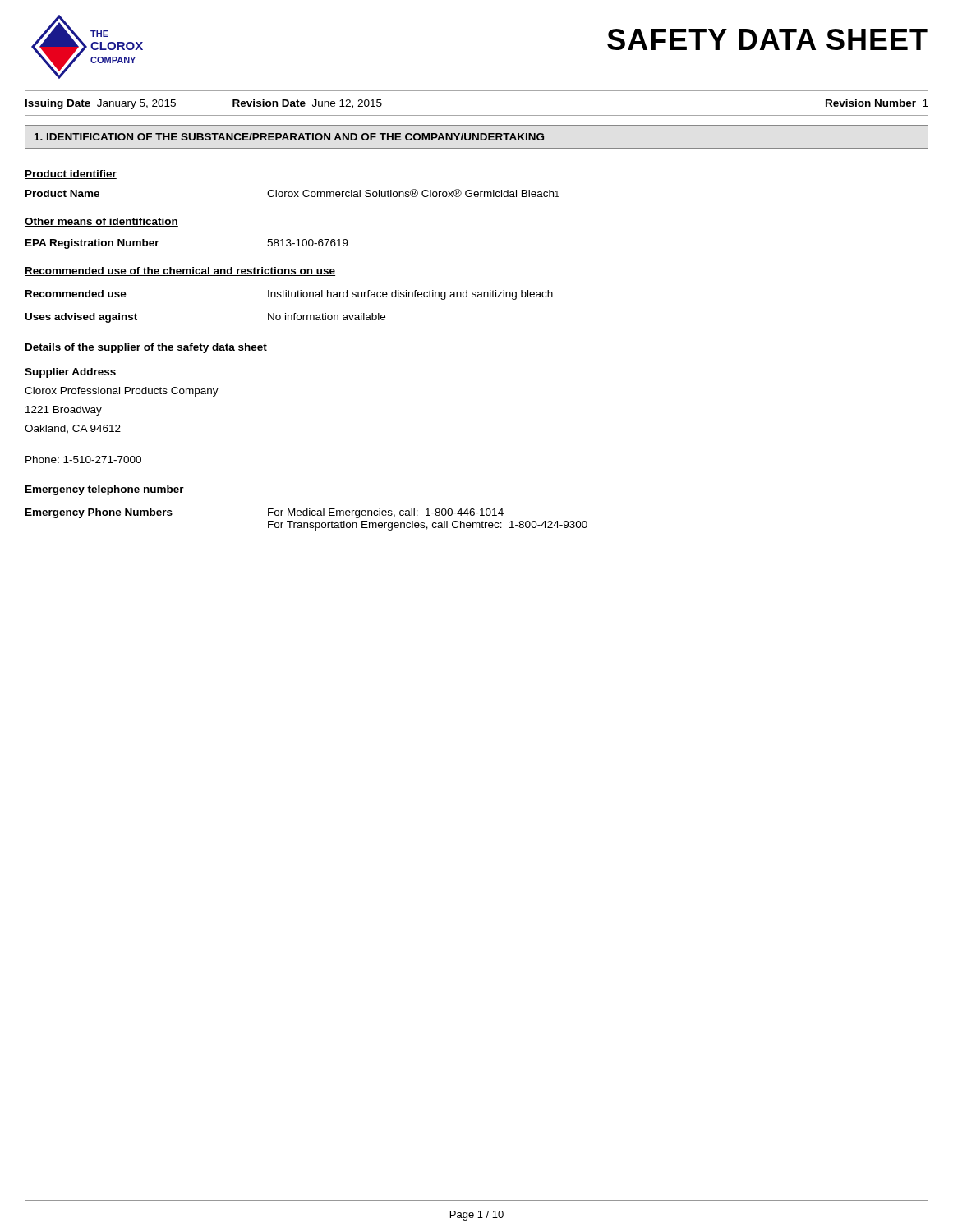The height and width of the screenshot is (1232, 953).
Task: Find the text block that reads "Recommended use Institutional hard surface disinfecting and"
Action: [x=289, y=294]
